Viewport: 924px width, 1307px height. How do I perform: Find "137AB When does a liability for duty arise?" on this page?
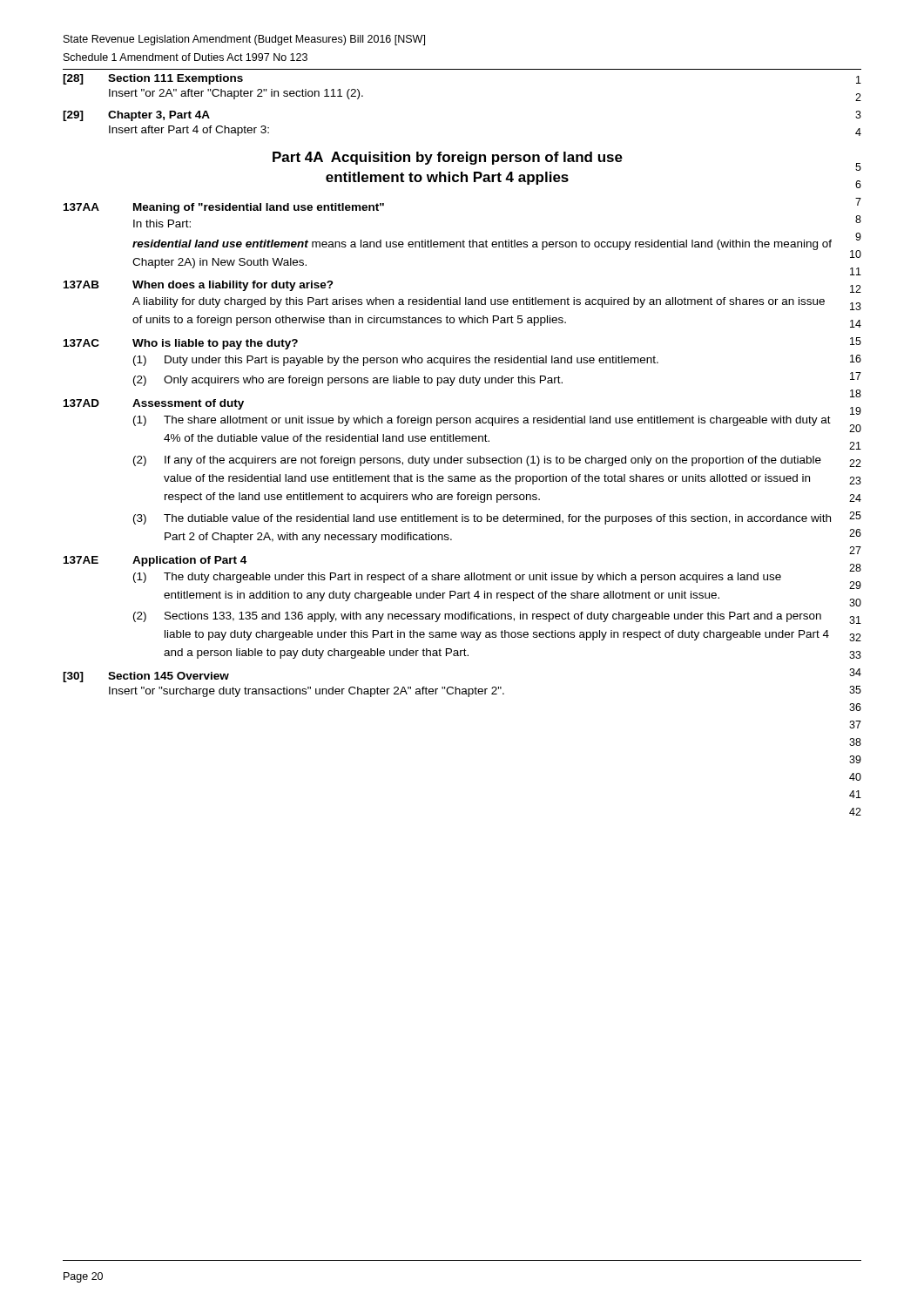[198, 285]
